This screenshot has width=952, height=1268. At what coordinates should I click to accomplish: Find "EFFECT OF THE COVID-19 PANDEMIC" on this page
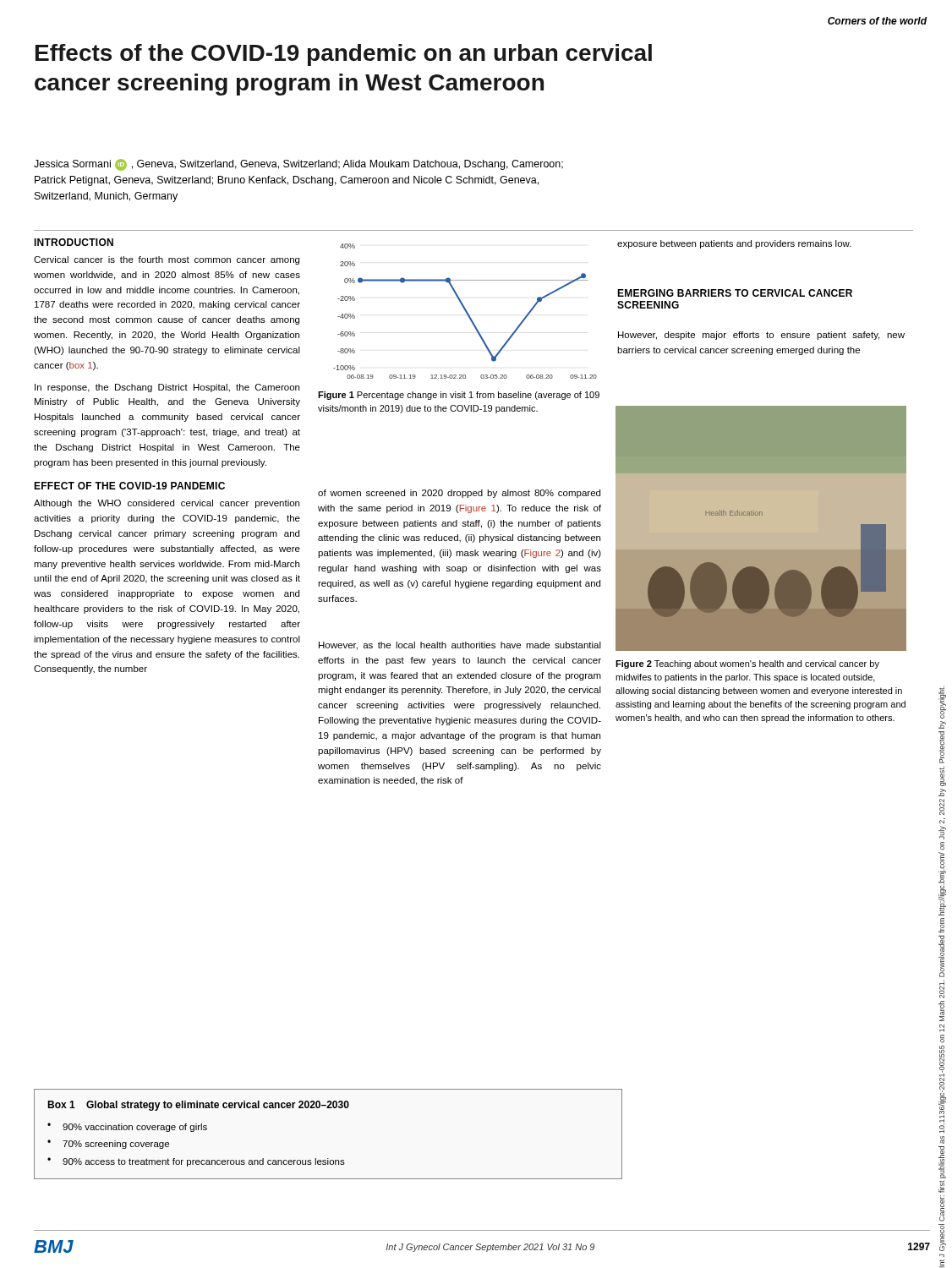click(x=130, y=486)
